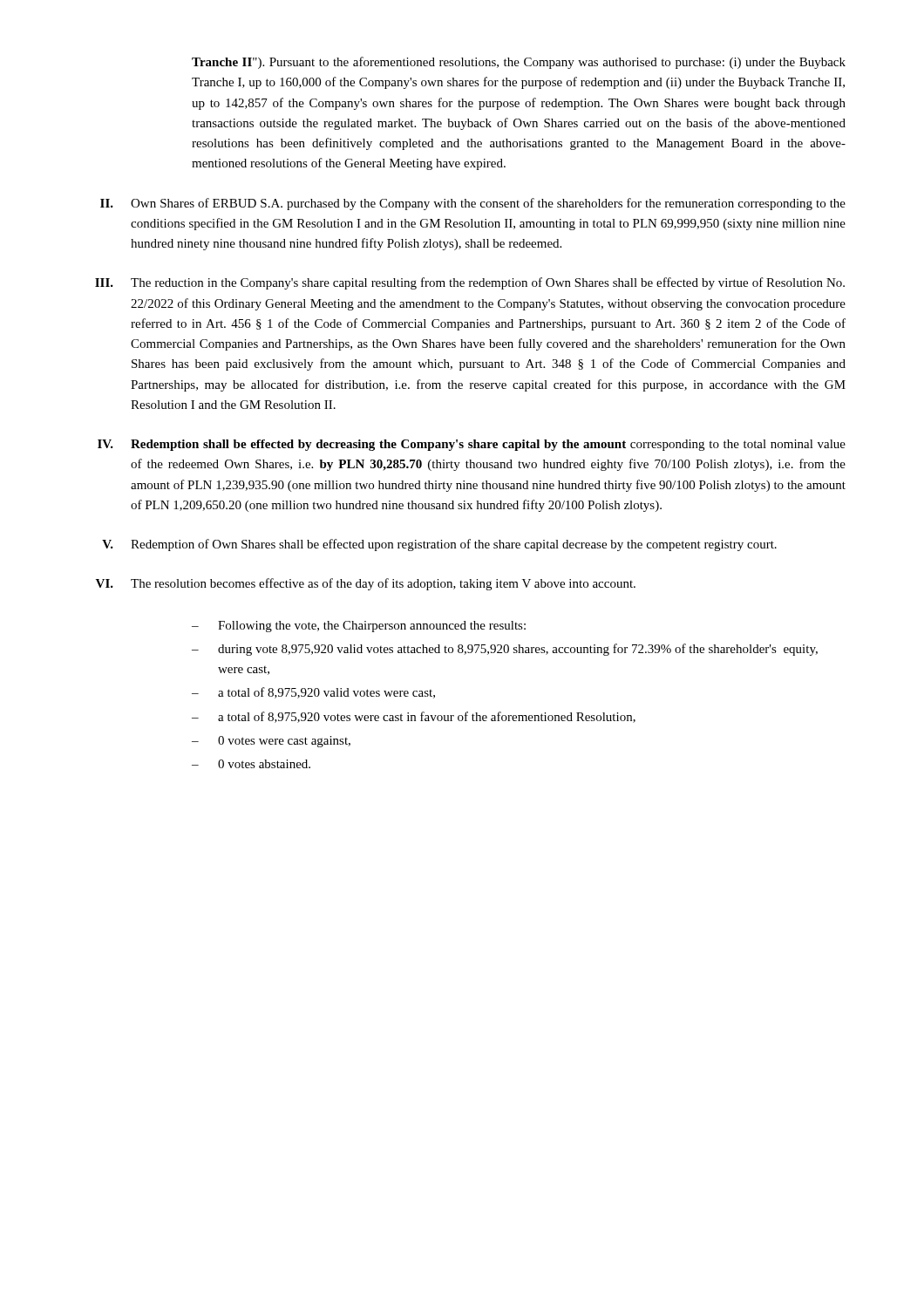The height and width of the screenshot is (1308, 924).
Task: Click the passage that begins "– Following the vote,"
Action: pyautogui.click(x=519, y=625)
